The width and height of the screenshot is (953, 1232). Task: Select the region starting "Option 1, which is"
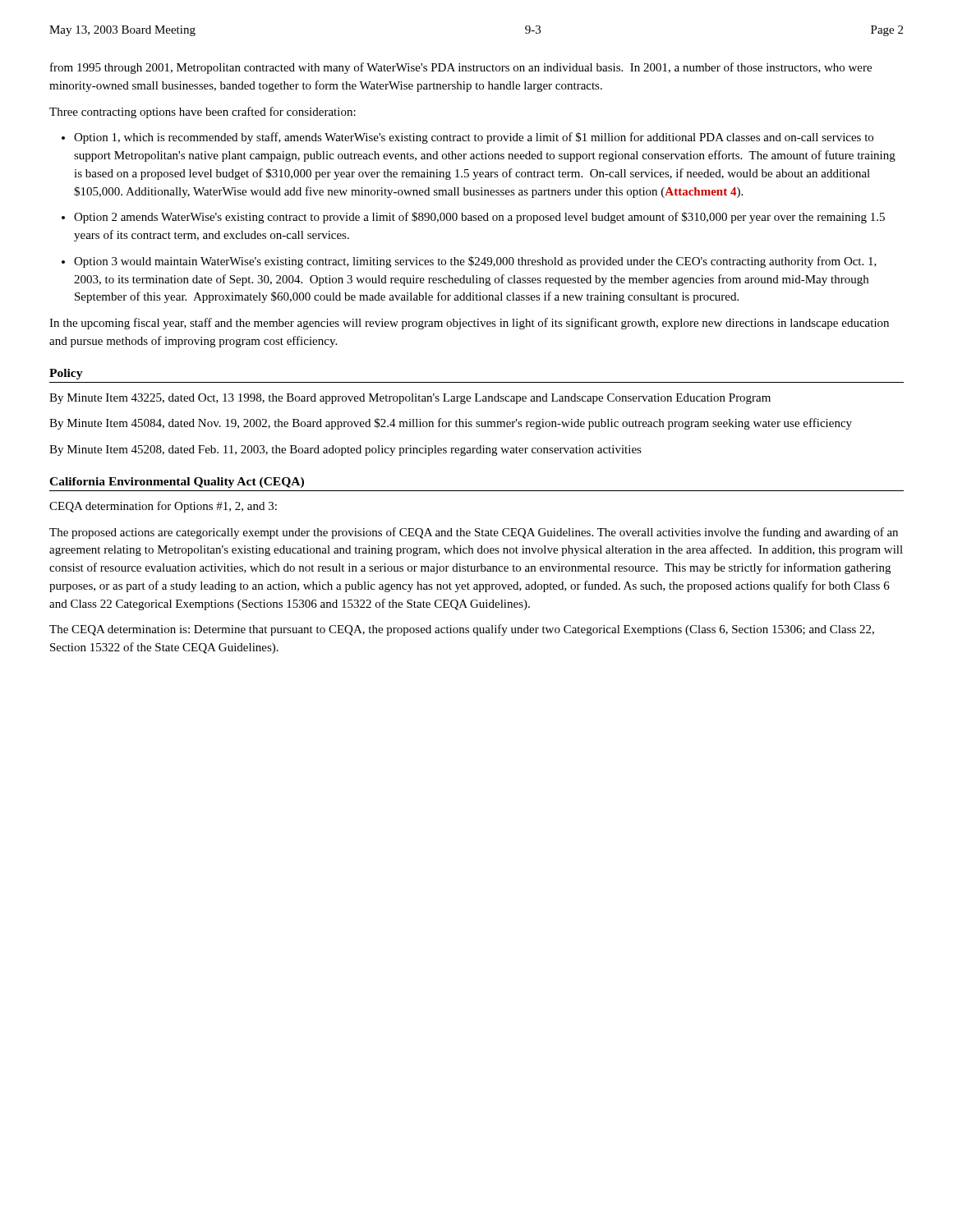pos(485,164)
